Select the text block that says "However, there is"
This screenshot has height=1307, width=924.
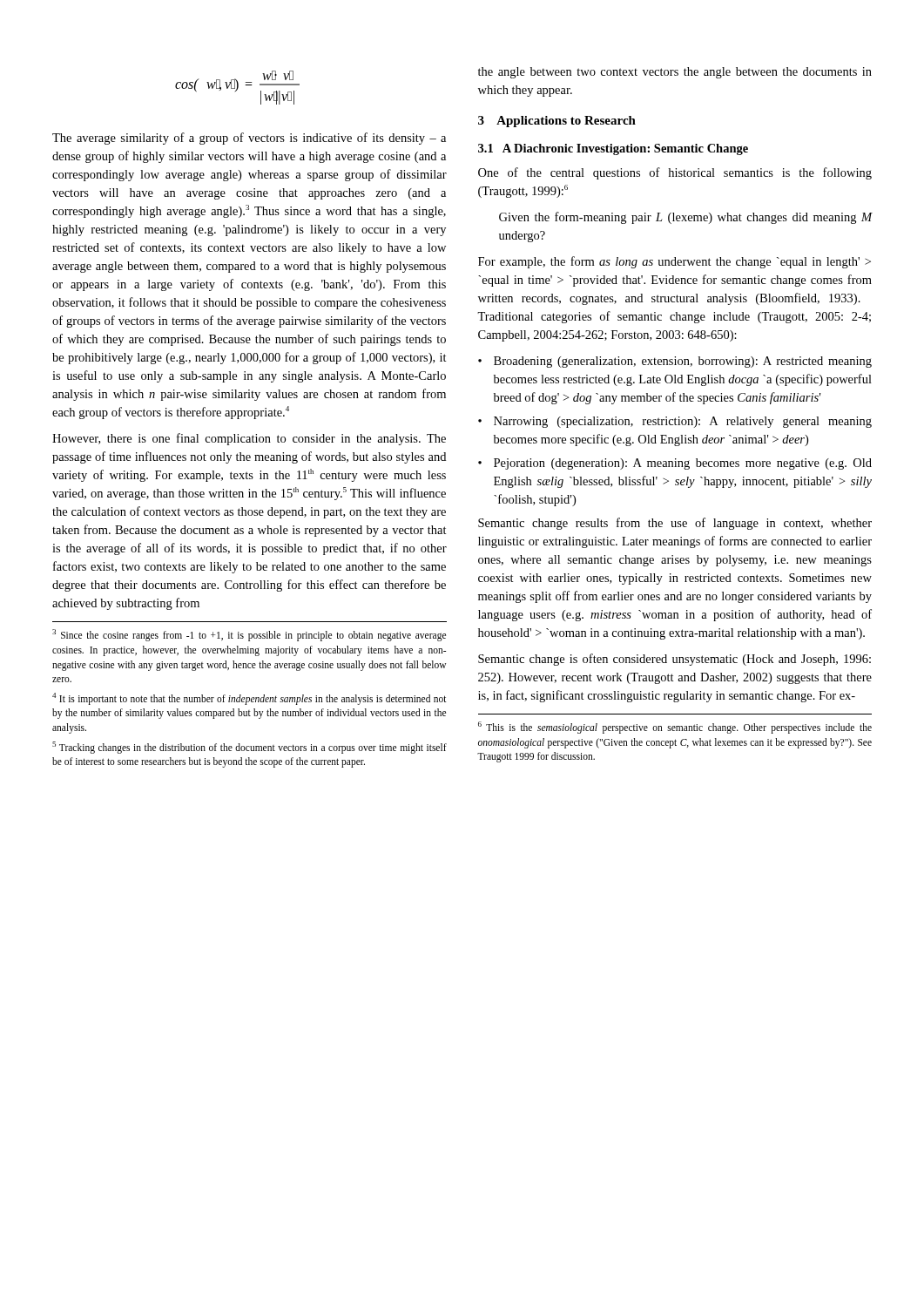(x=249, y=521)
